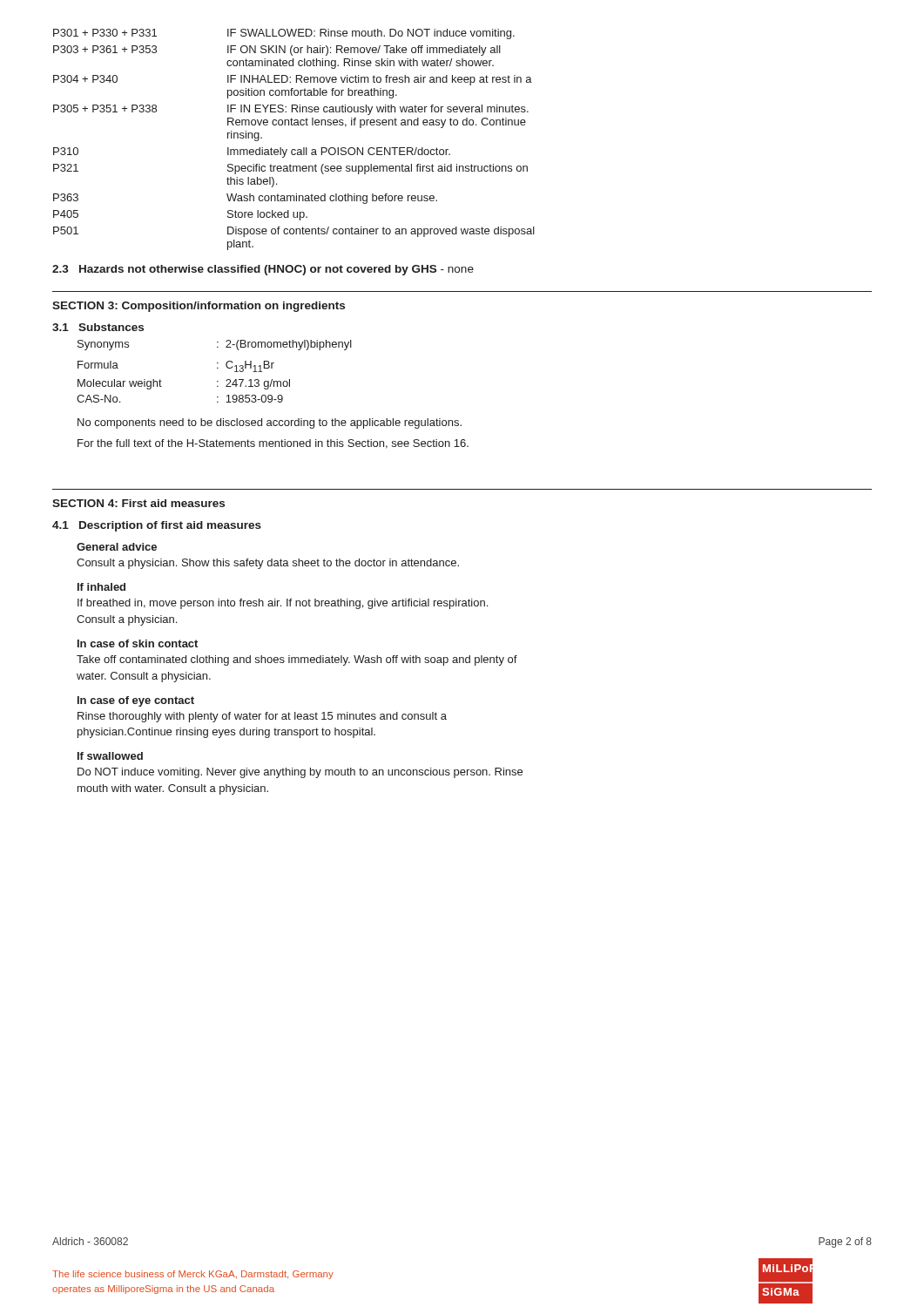
Task: Find the logo
Action: [x=815, y=1282]
